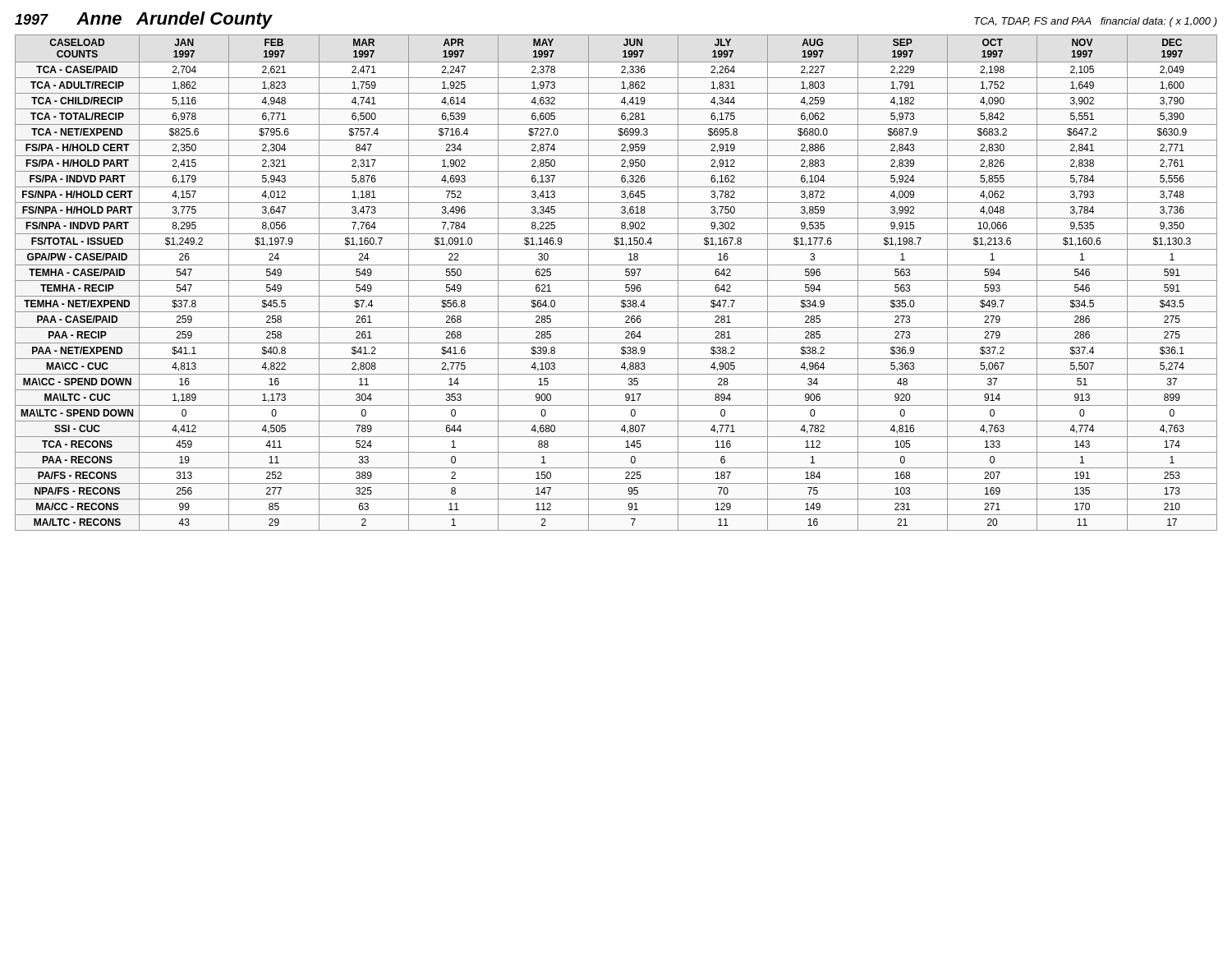Select the table
1232x953 pixels.
[616, 283]
